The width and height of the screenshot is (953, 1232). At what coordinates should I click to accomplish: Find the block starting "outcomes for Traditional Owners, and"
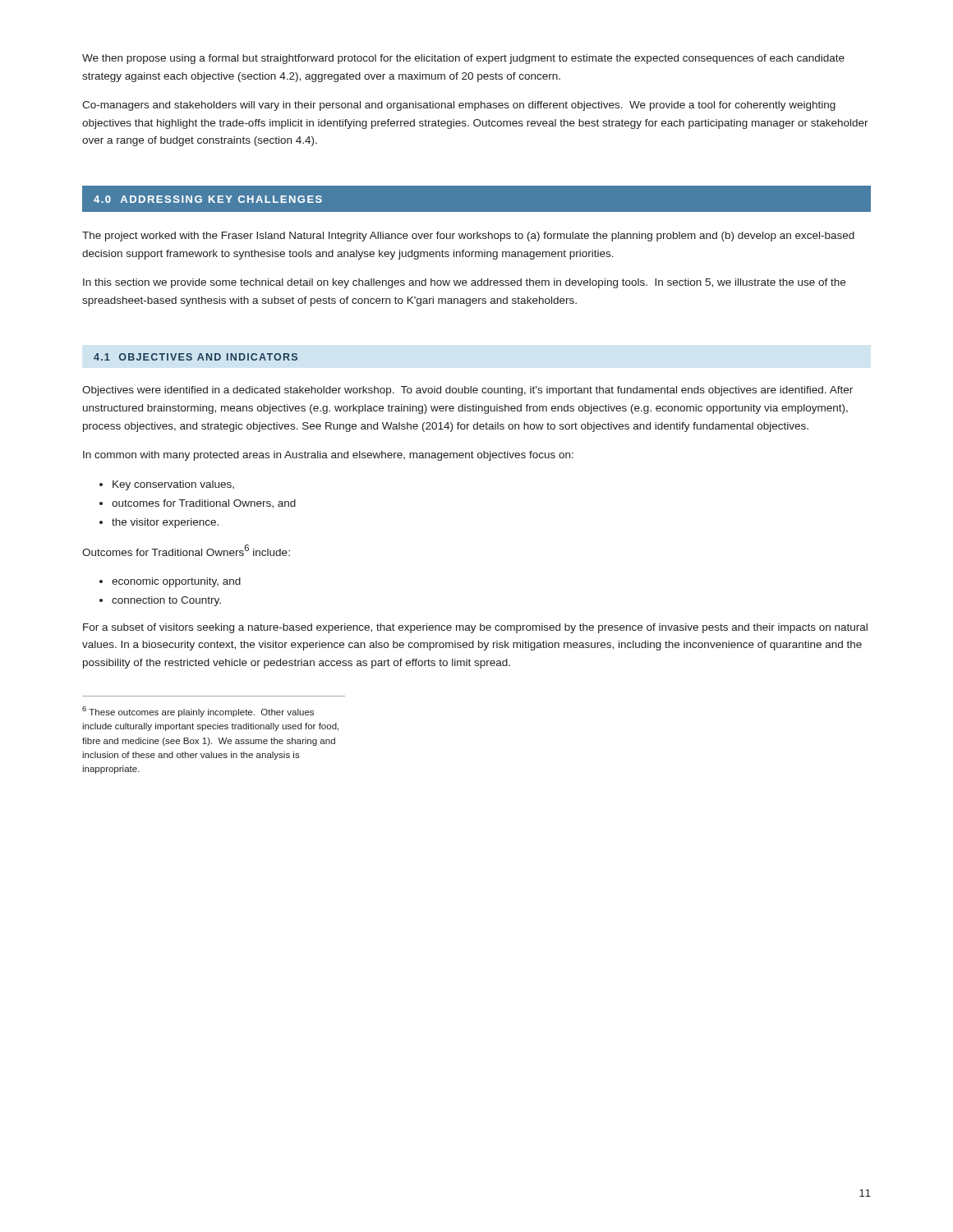tap(204, 503)
